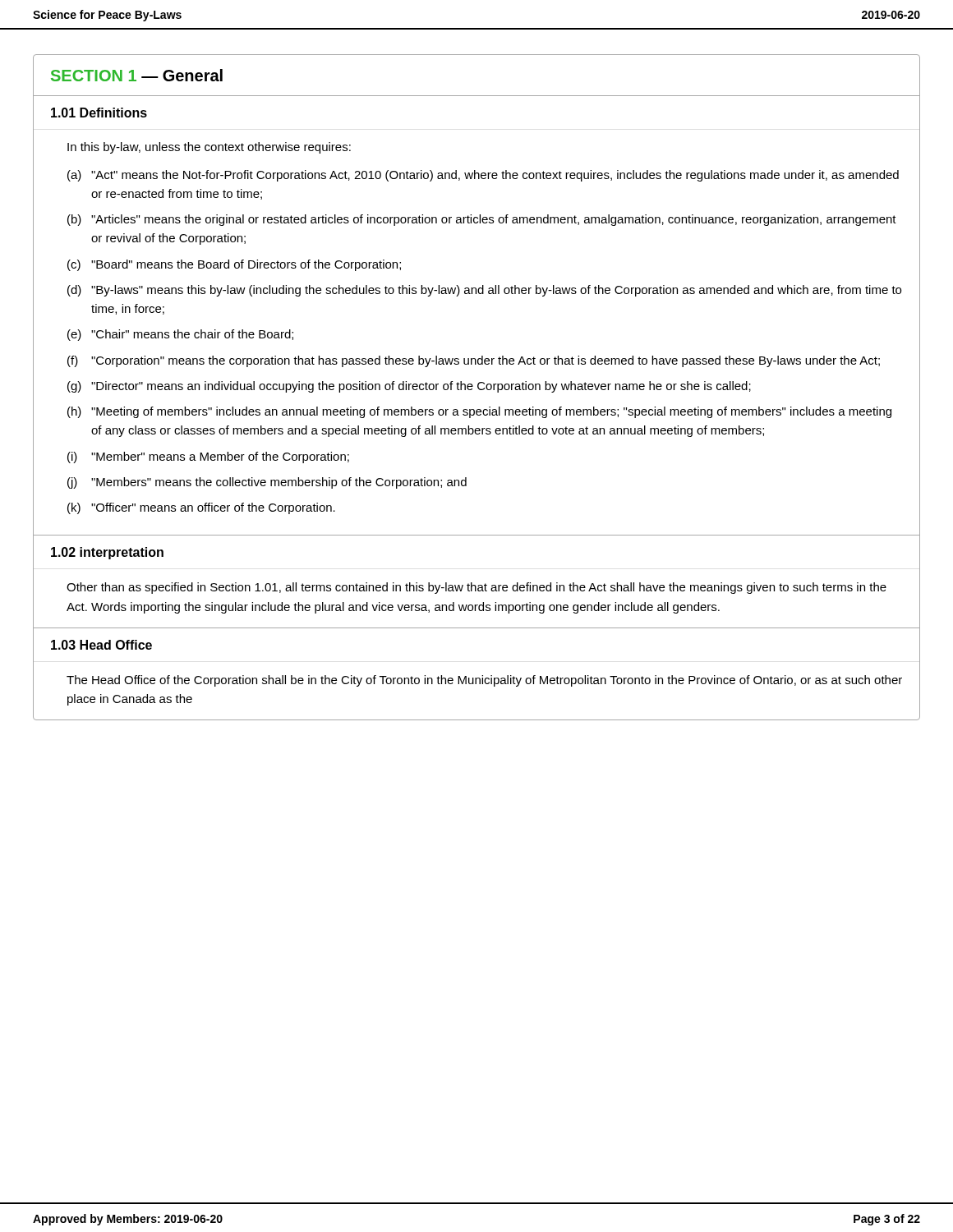Where is the passage that starts "(j) "Members" means"?
The image size is (953, 1232).
point(267,483)
